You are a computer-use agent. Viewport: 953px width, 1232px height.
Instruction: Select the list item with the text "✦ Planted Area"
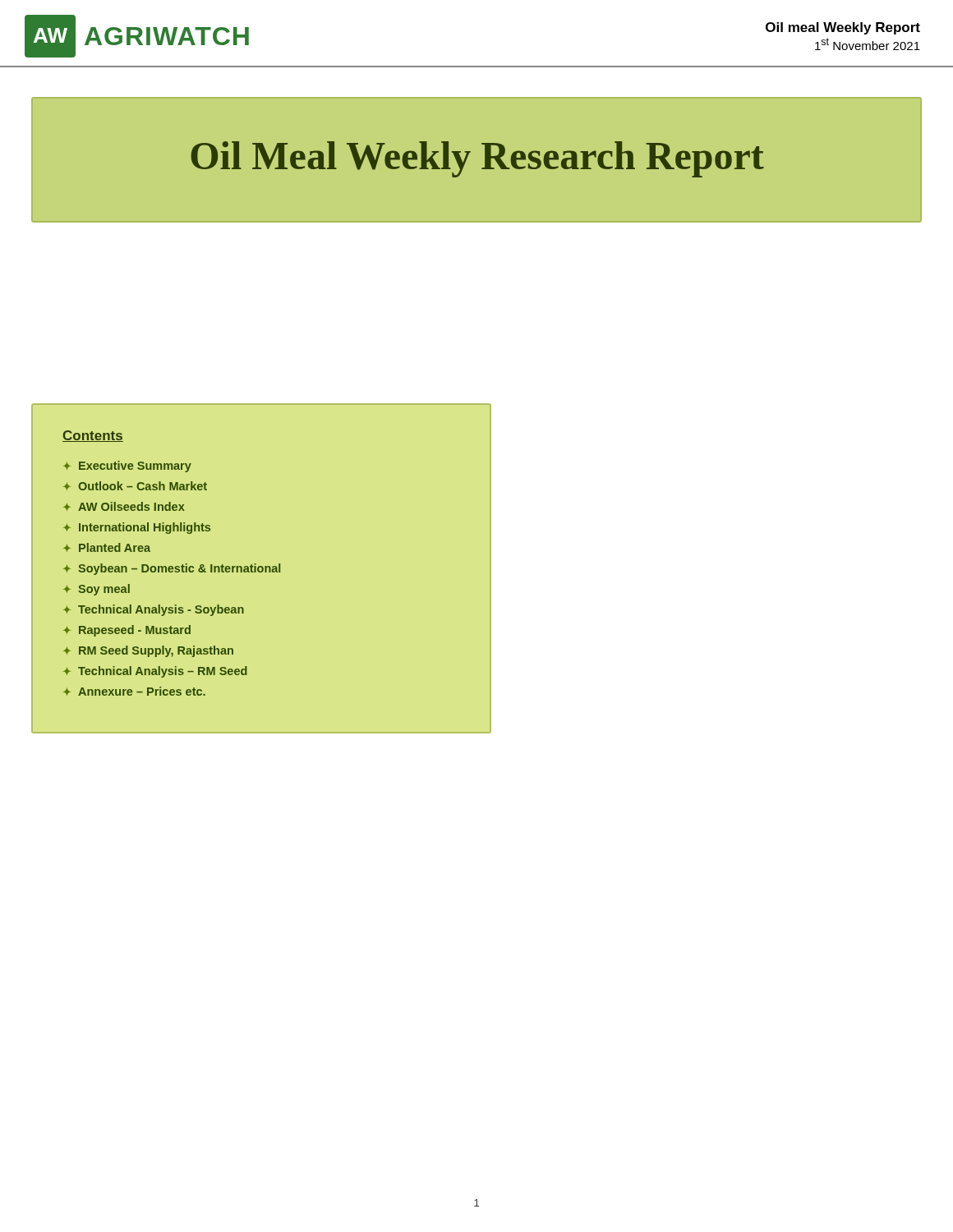(106, 548)
